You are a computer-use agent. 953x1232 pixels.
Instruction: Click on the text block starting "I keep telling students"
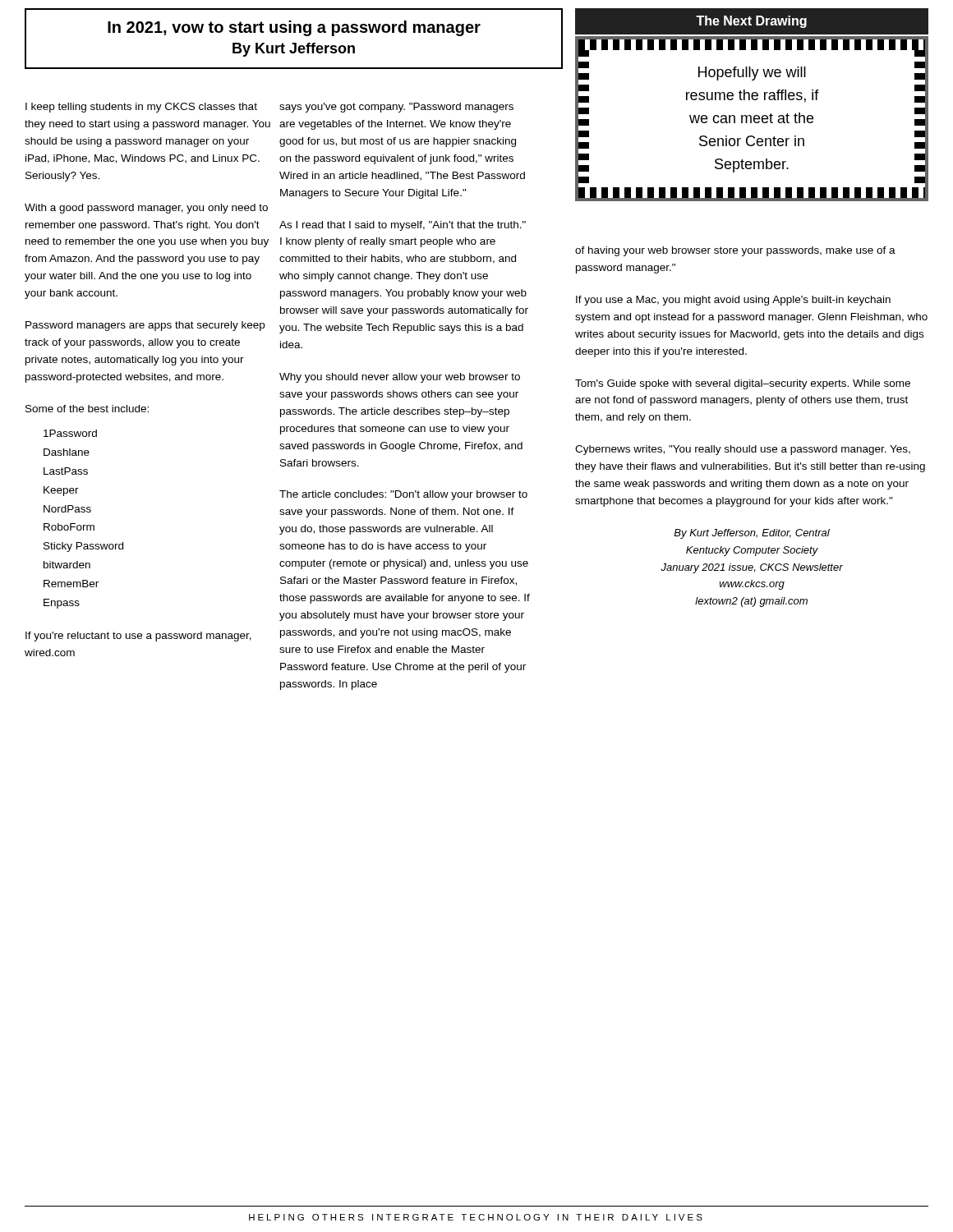click(x=148, y=141)
